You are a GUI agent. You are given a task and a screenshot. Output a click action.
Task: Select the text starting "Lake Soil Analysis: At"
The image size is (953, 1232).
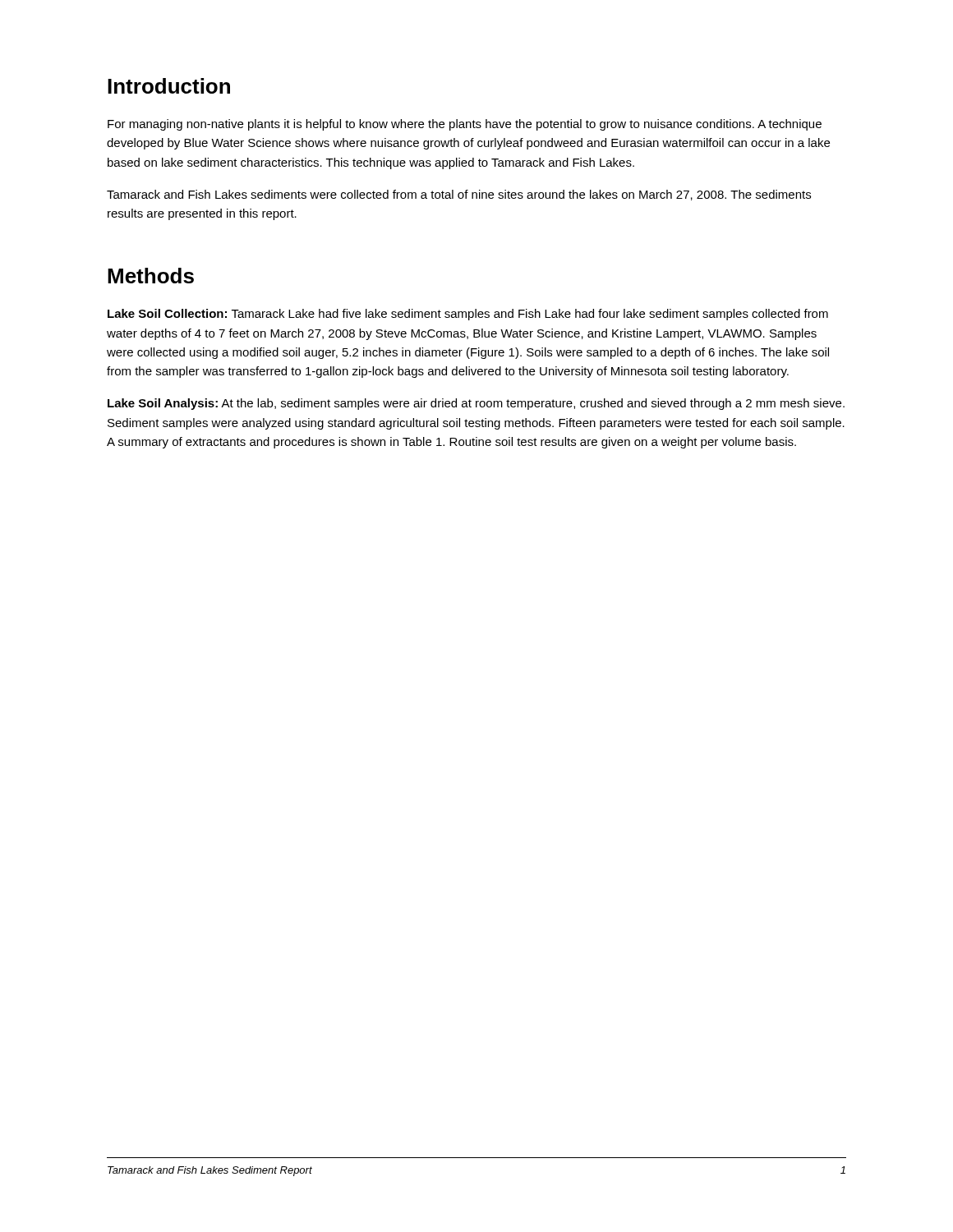coord(476,422)
